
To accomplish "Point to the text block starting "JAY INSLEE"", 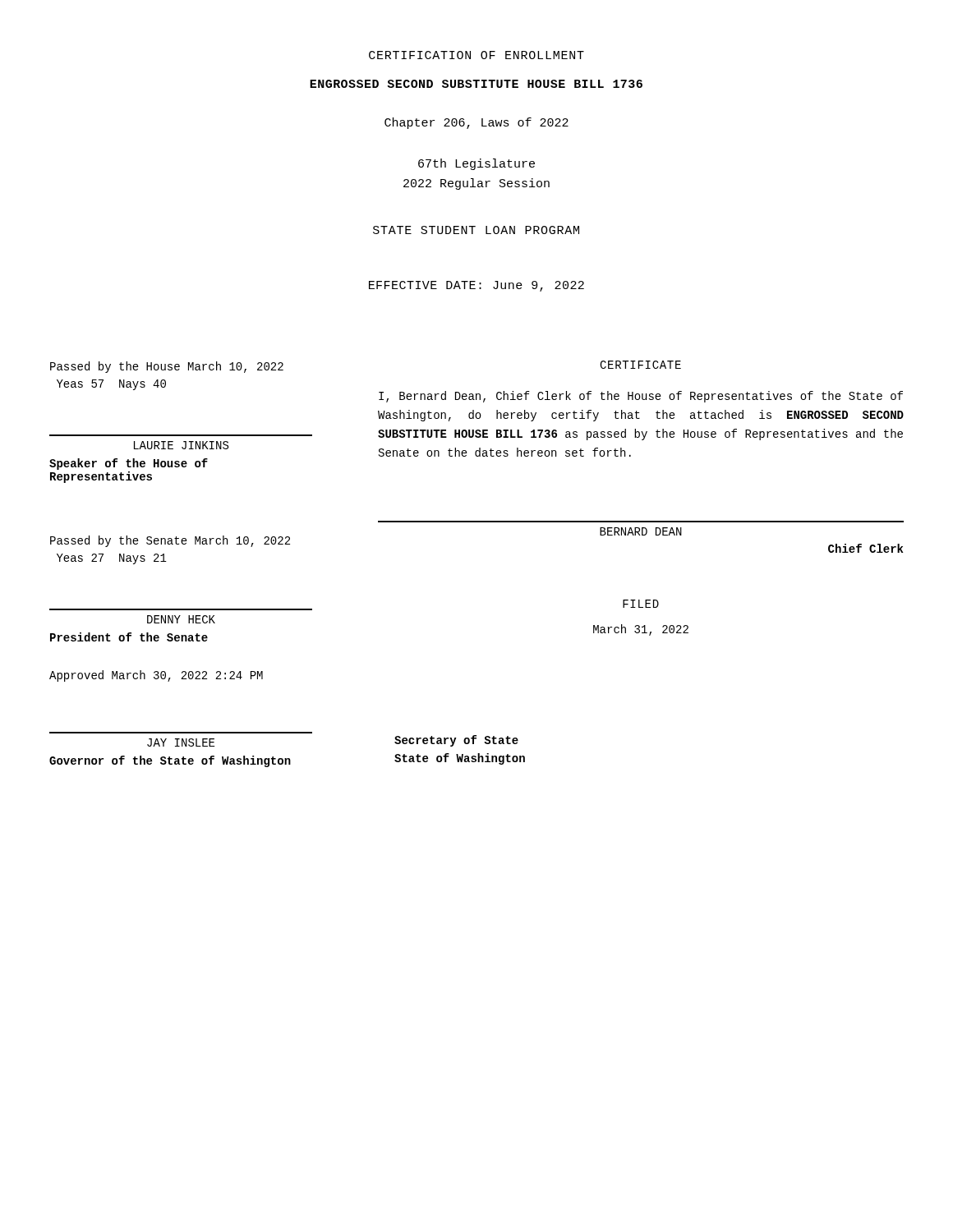I will [x=181, y=743].
